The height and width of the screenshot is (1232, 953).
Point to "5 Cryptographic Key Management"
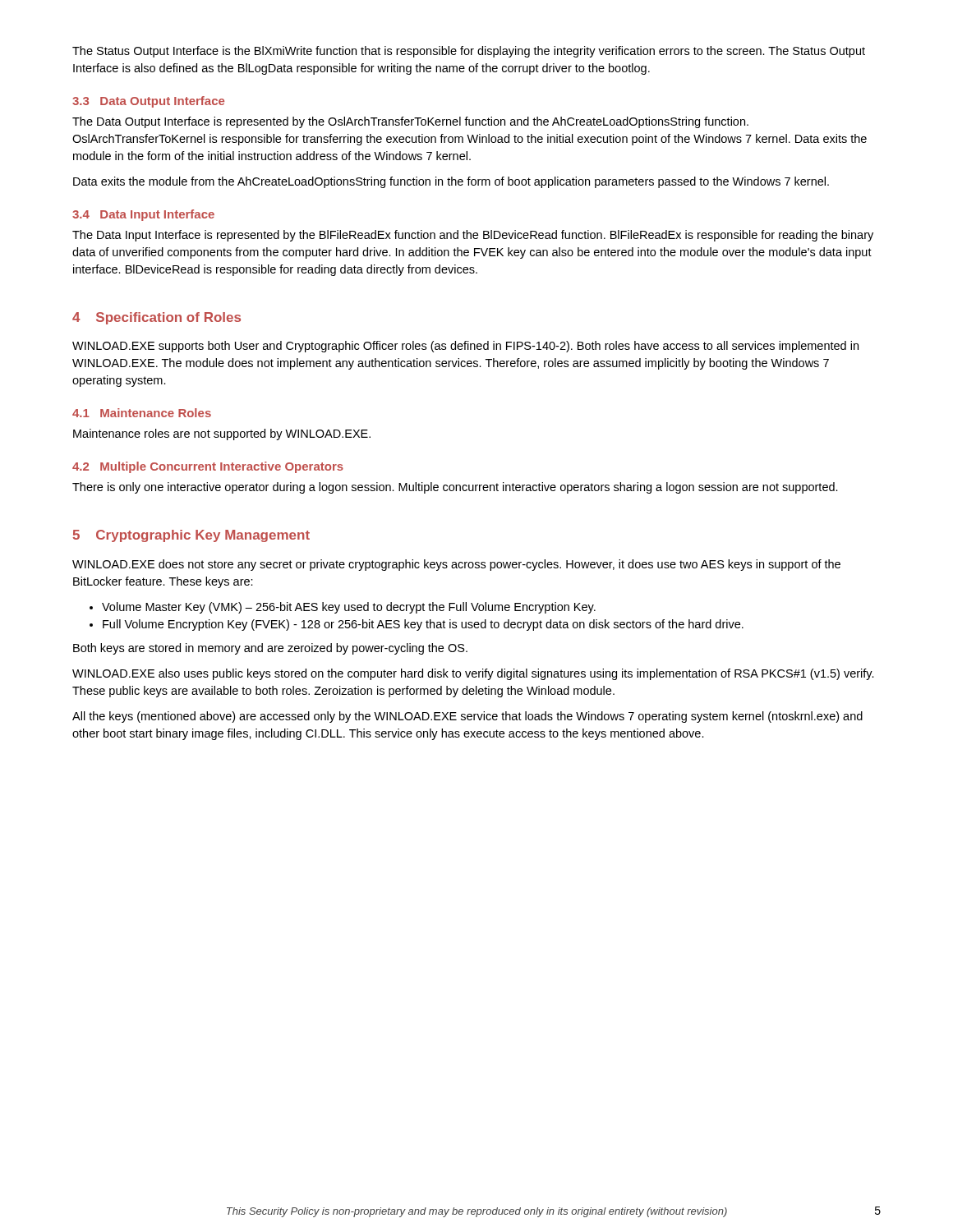pyautogui.click(x=191, y=536)
